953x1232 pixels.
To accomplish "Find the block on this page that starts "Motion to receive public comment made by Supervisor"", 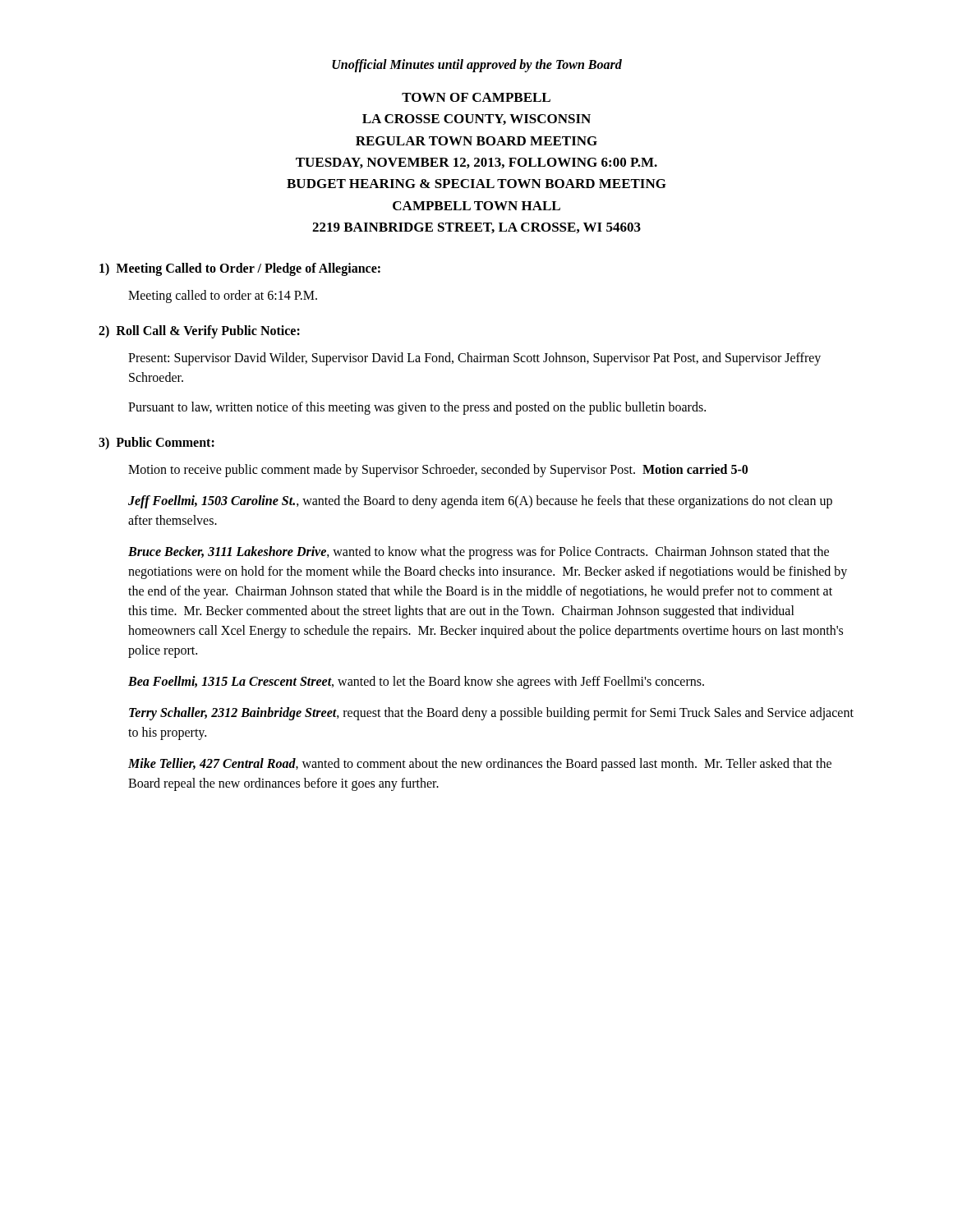I will tap(438, 470).
